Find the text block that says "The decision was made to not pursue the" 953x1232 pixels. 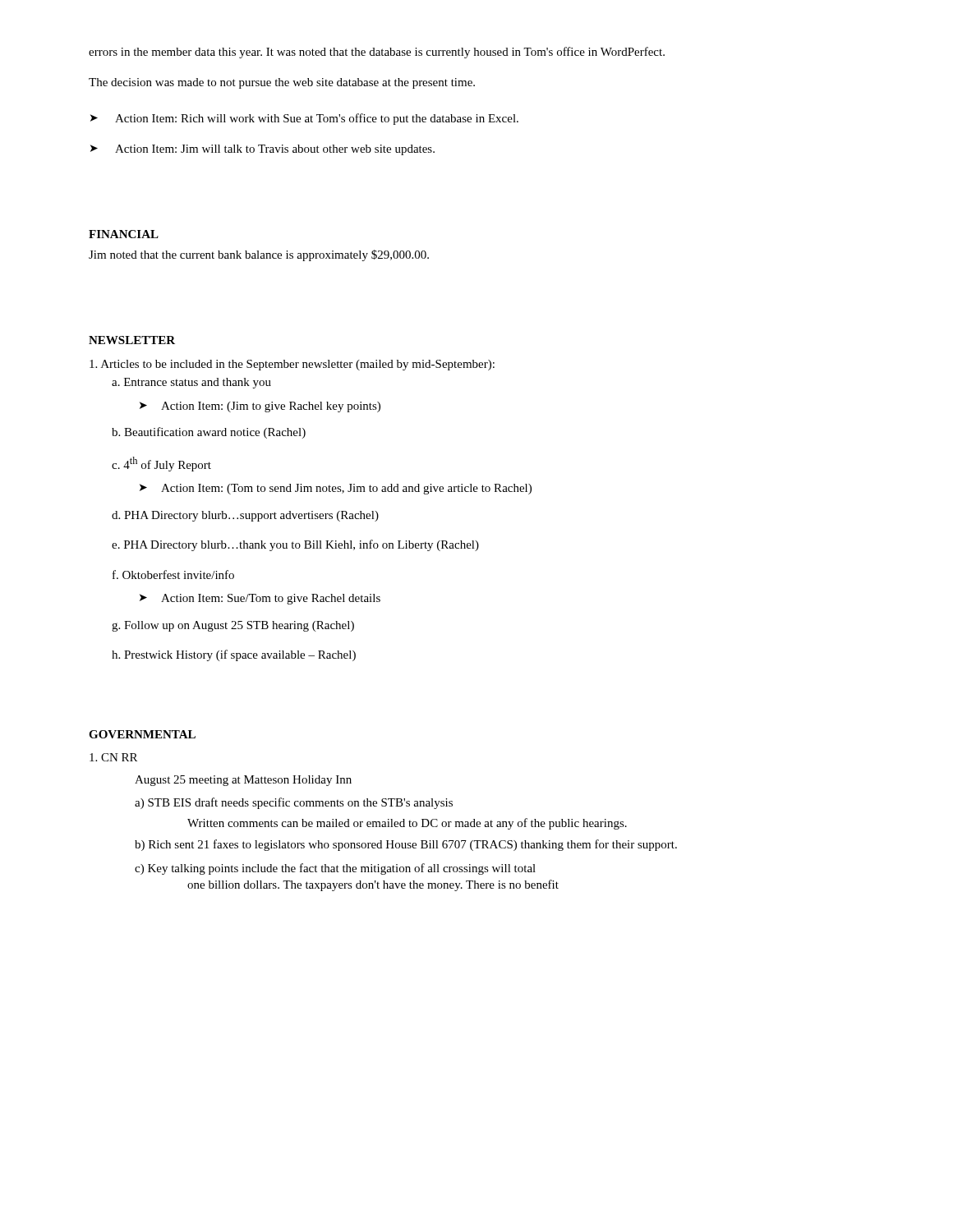pyautogui.click(x=282, y=82)
